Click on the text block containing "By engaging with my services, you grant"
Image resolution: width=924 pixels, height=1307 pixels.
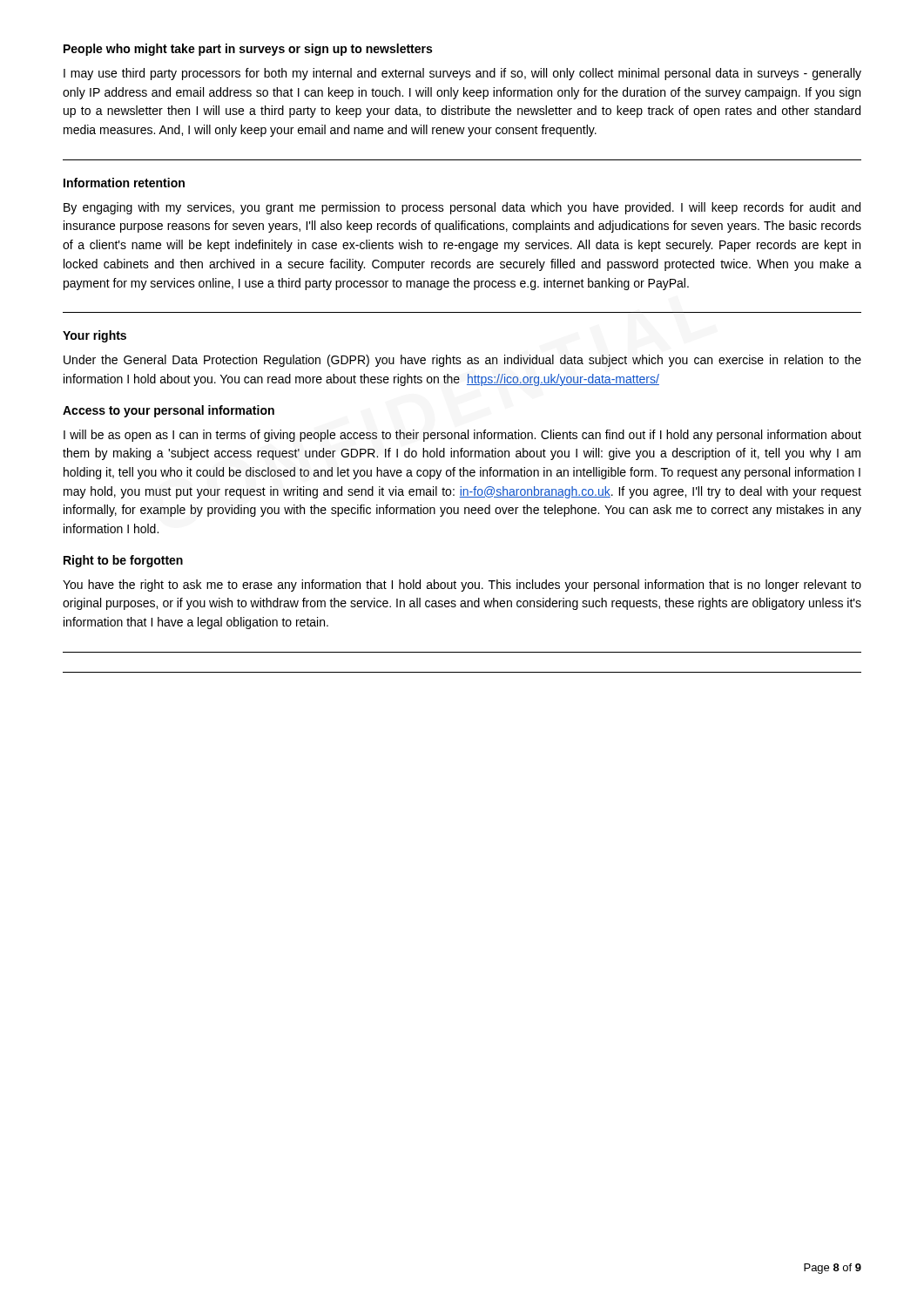click(462, 245)
